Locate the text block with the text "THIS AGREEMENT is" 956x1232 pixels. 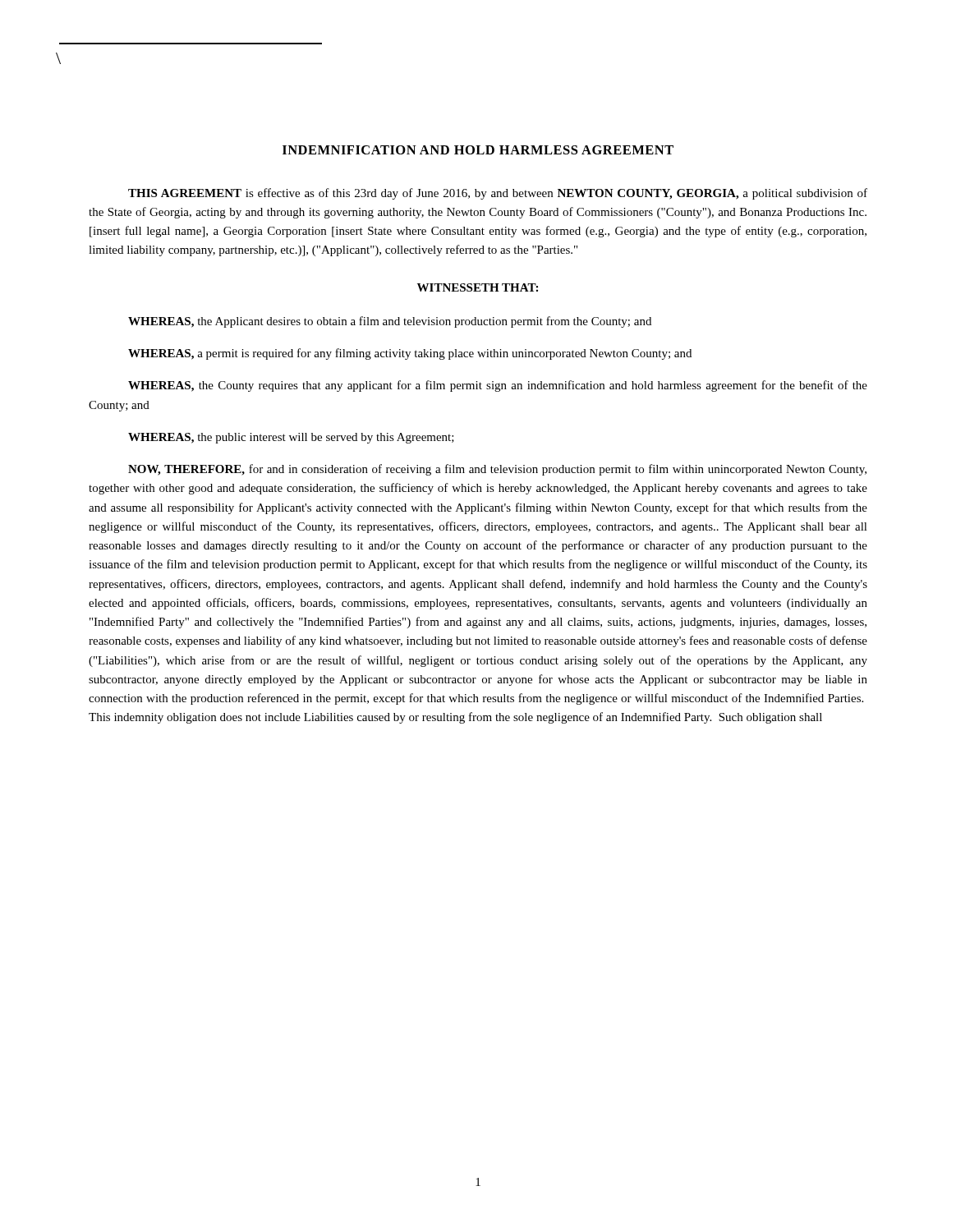(x=478, y=221)
